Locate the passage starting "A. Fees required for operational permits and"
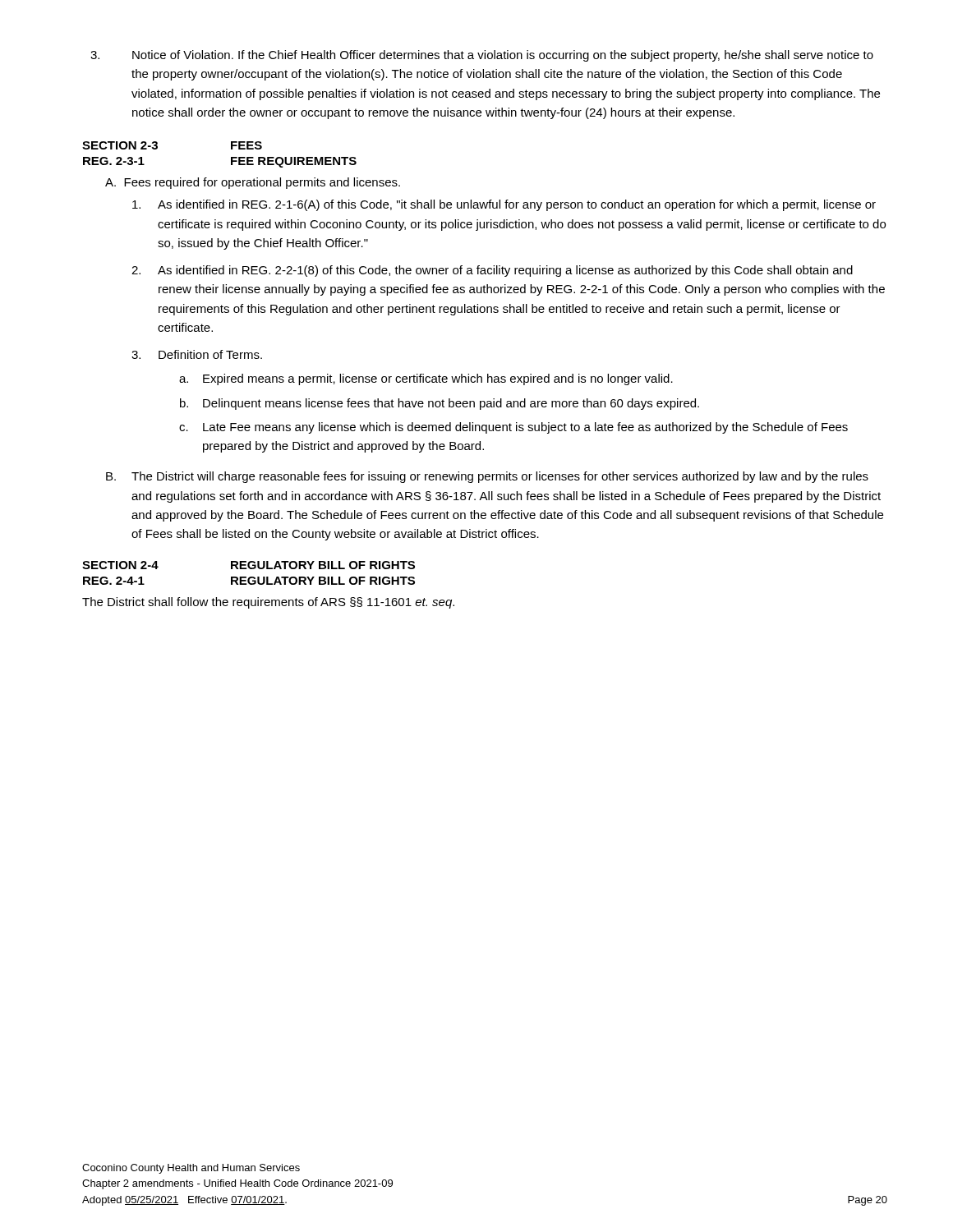Viewport: 953px width, 1232px height. tap(253, 182)
